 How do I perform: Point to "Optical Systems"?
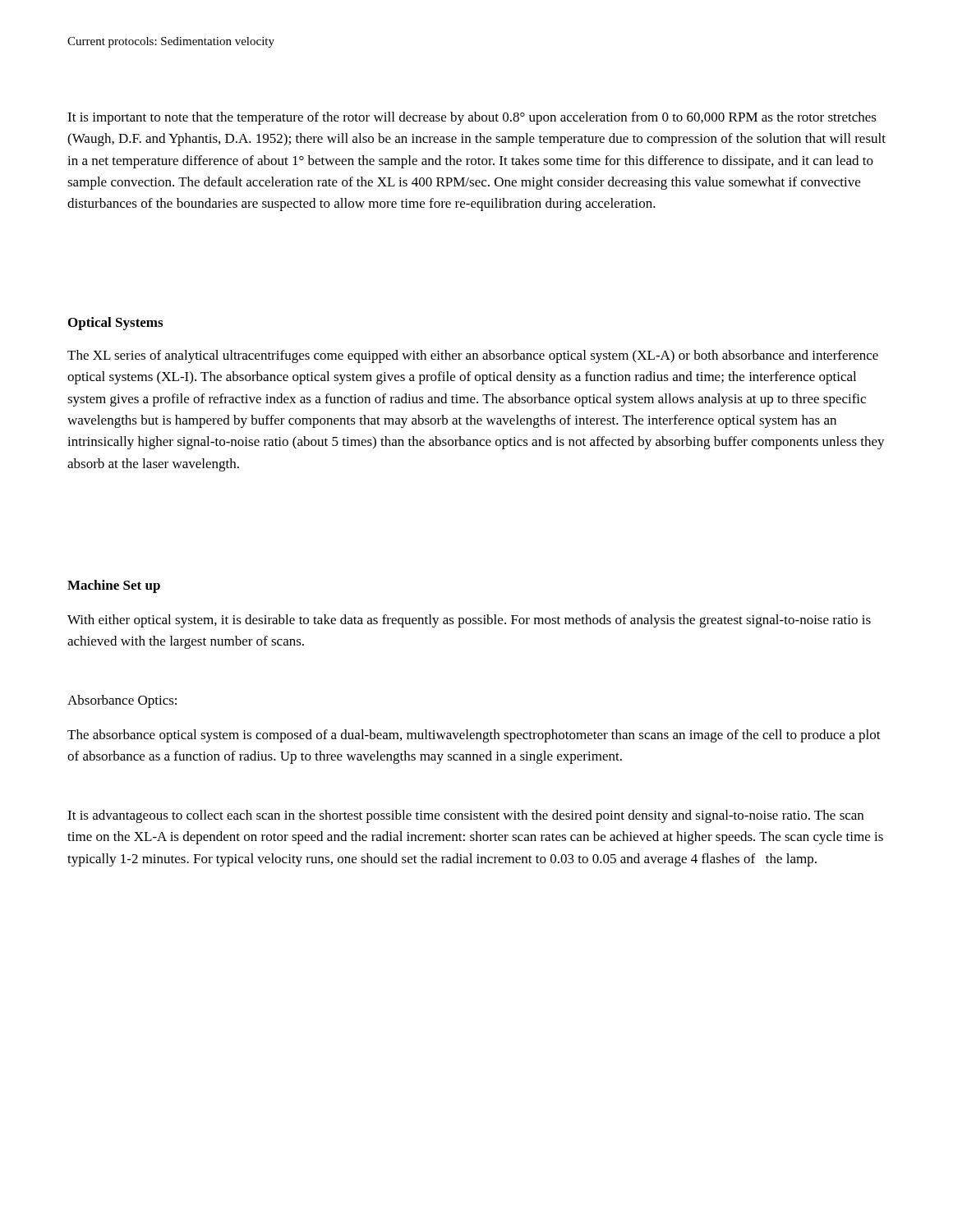[115, 322]
